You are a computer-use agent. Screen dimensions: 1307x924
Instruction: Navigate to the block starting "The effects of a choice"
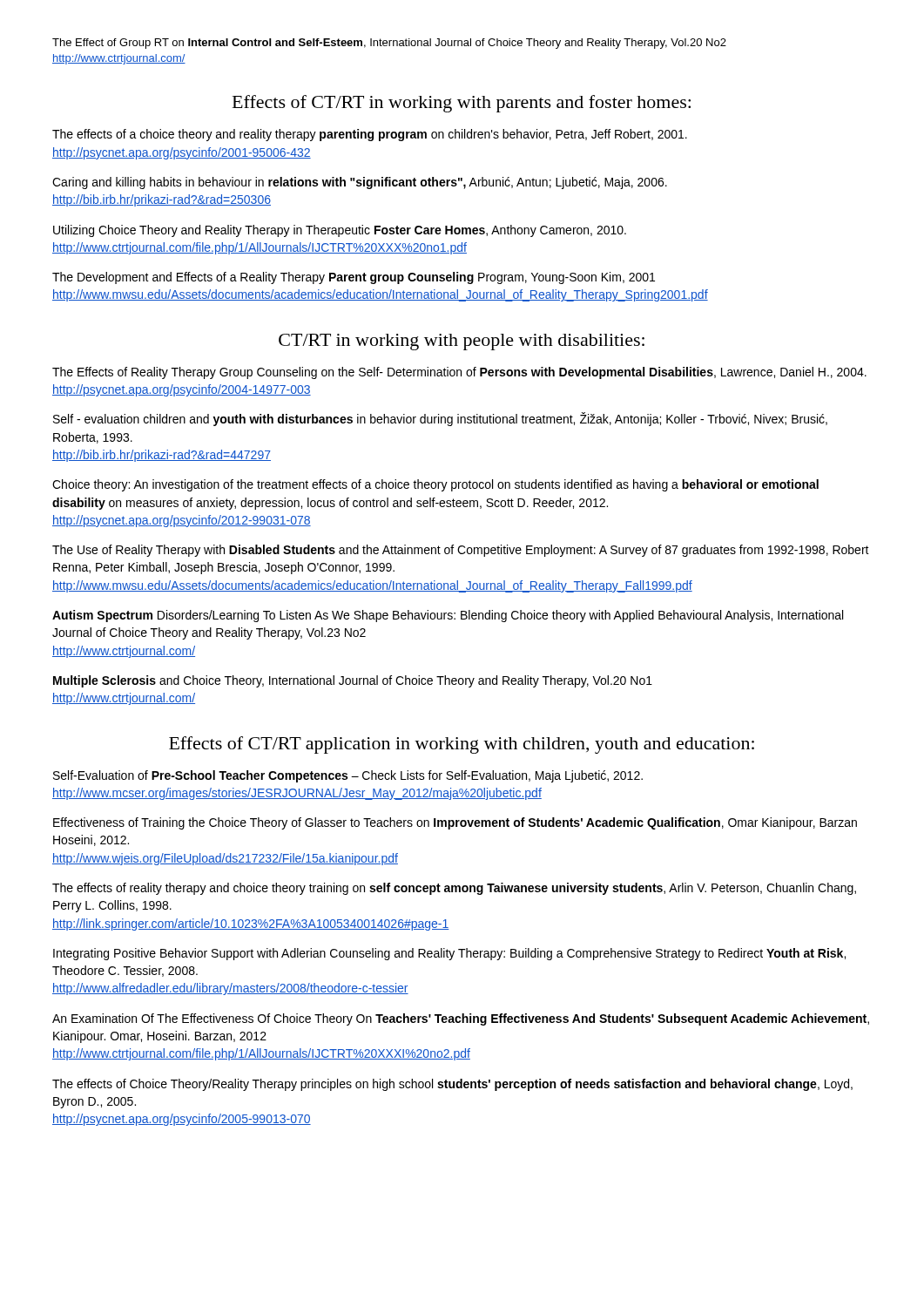(462, 144)
